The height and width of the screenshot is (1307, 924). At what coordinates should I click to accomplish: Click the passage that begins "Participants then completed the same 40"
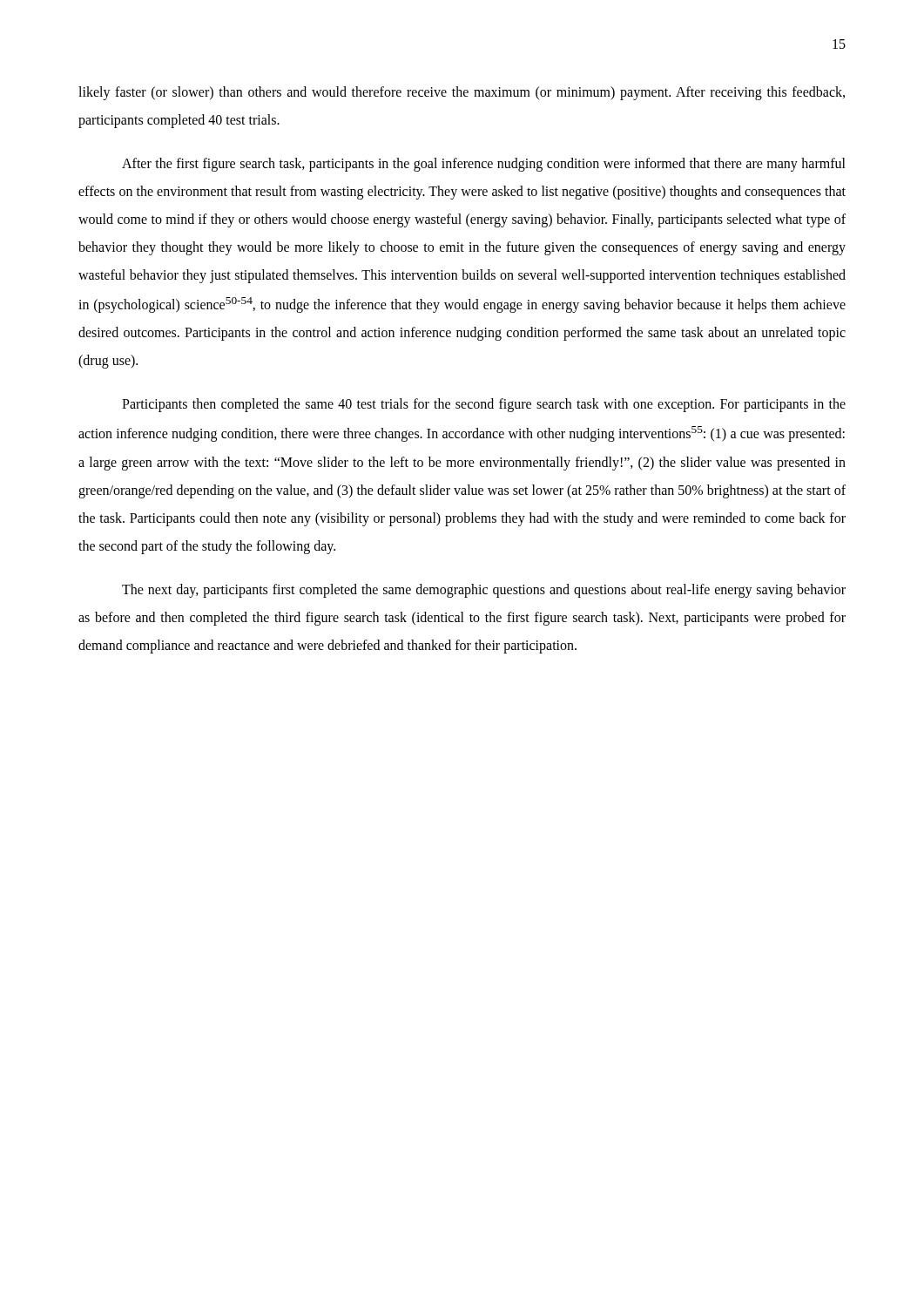tap(462, 475)
